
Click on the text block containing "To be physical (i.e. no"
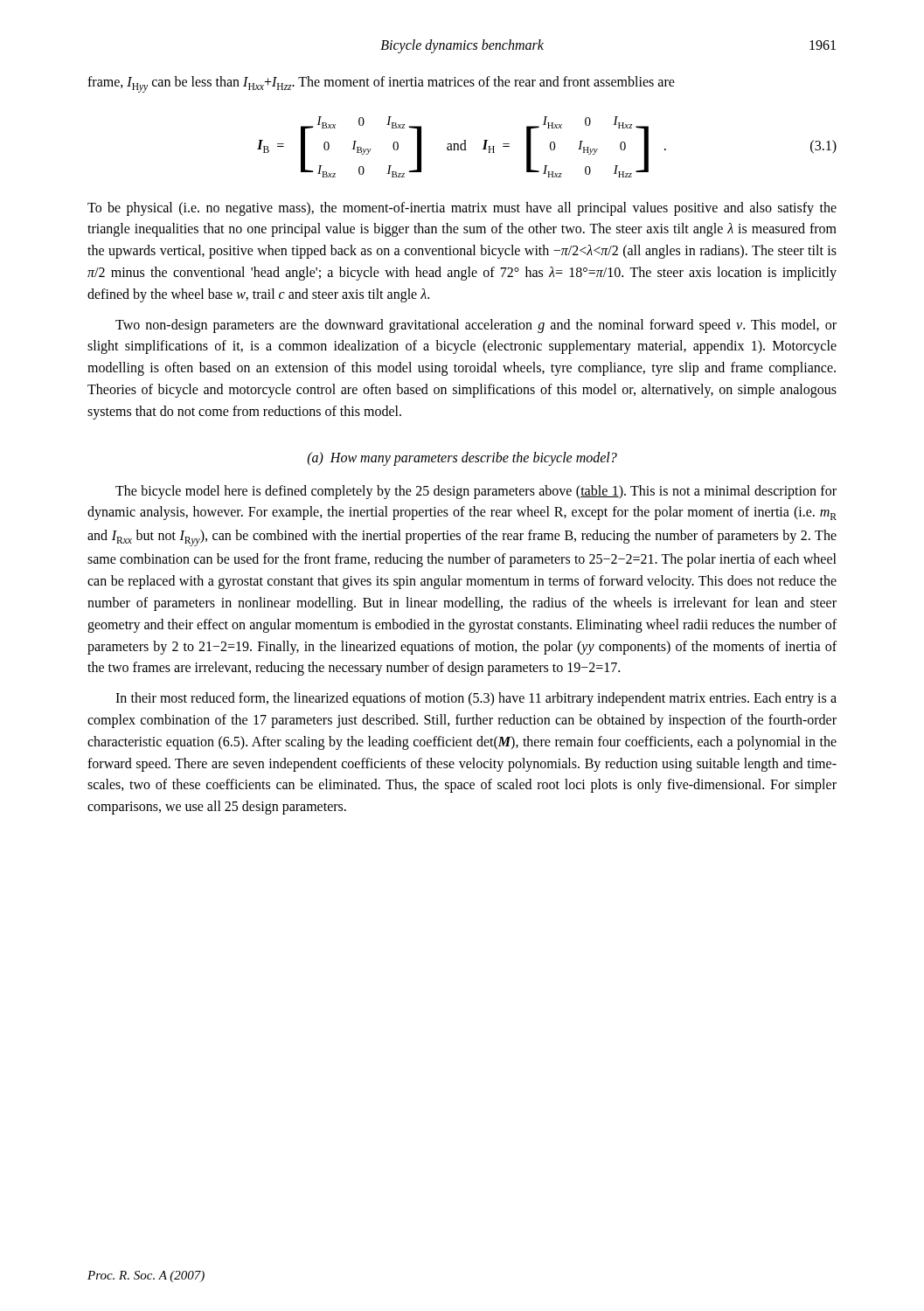click(462, 251)
